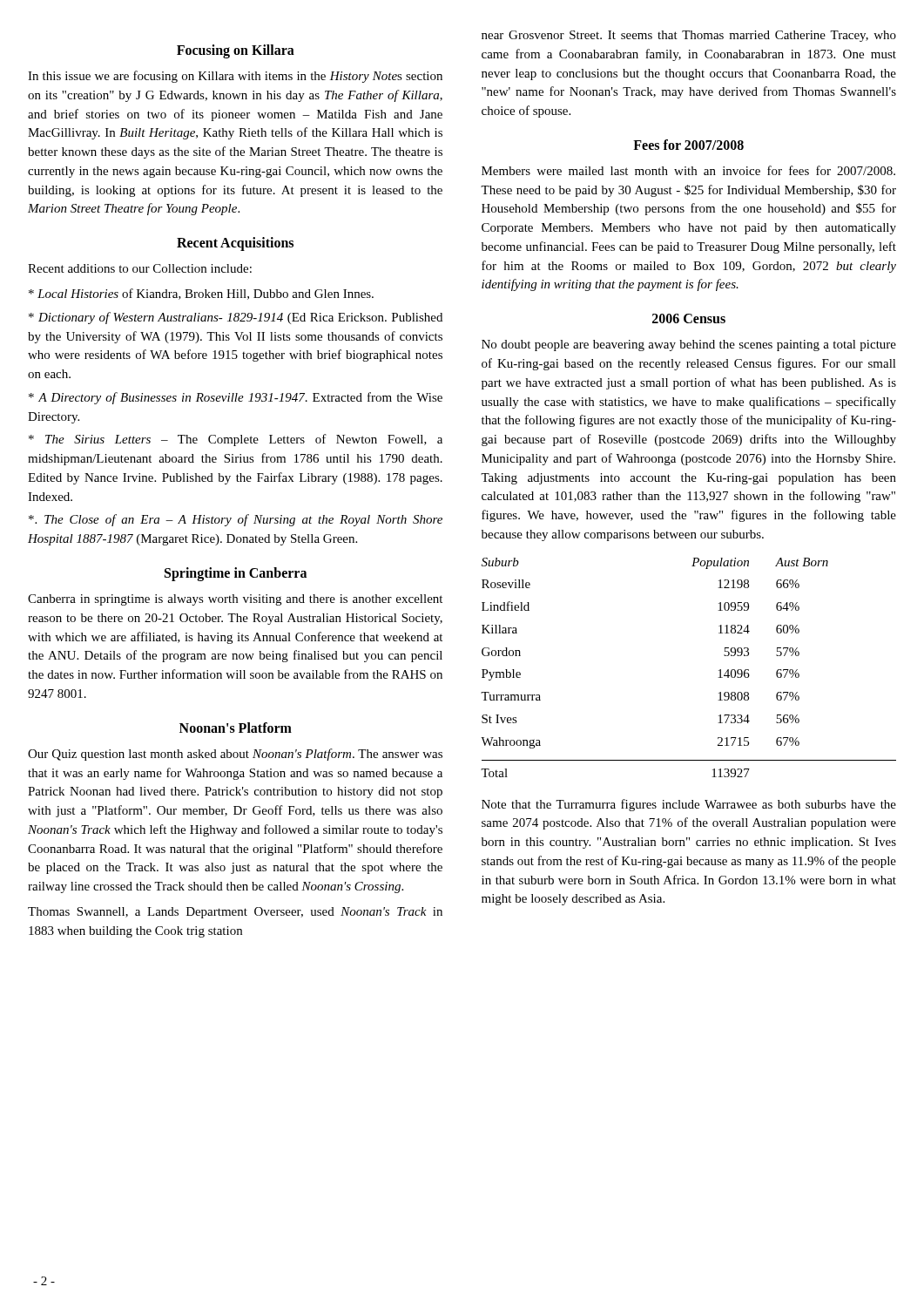Navigate to the passage starting "The Sirius Letters – The Complete"
The height and width of the screenshot is (1307, 924).
235,468
